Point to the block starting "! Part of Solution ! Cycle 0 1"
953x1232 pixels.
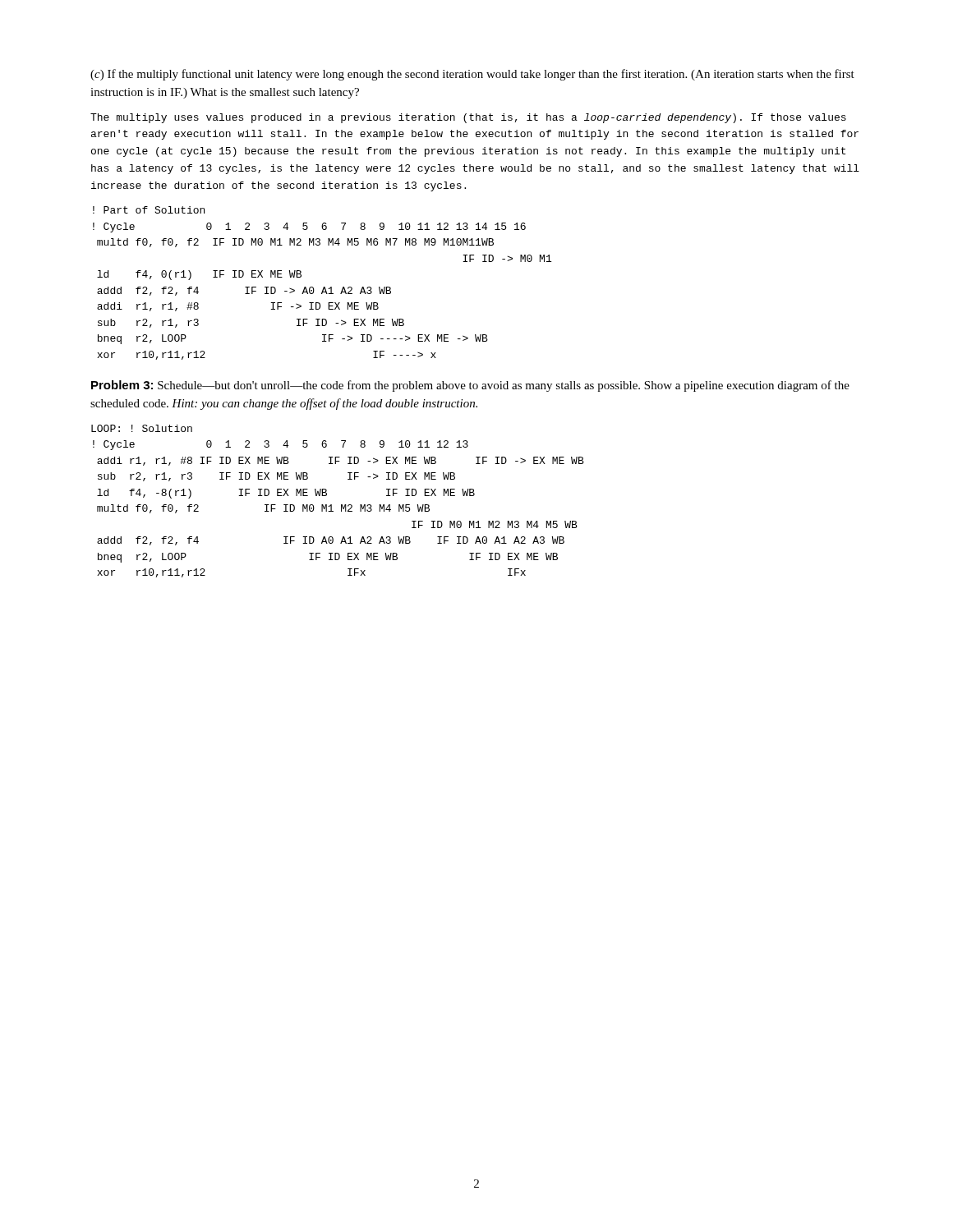coord(321,283)
